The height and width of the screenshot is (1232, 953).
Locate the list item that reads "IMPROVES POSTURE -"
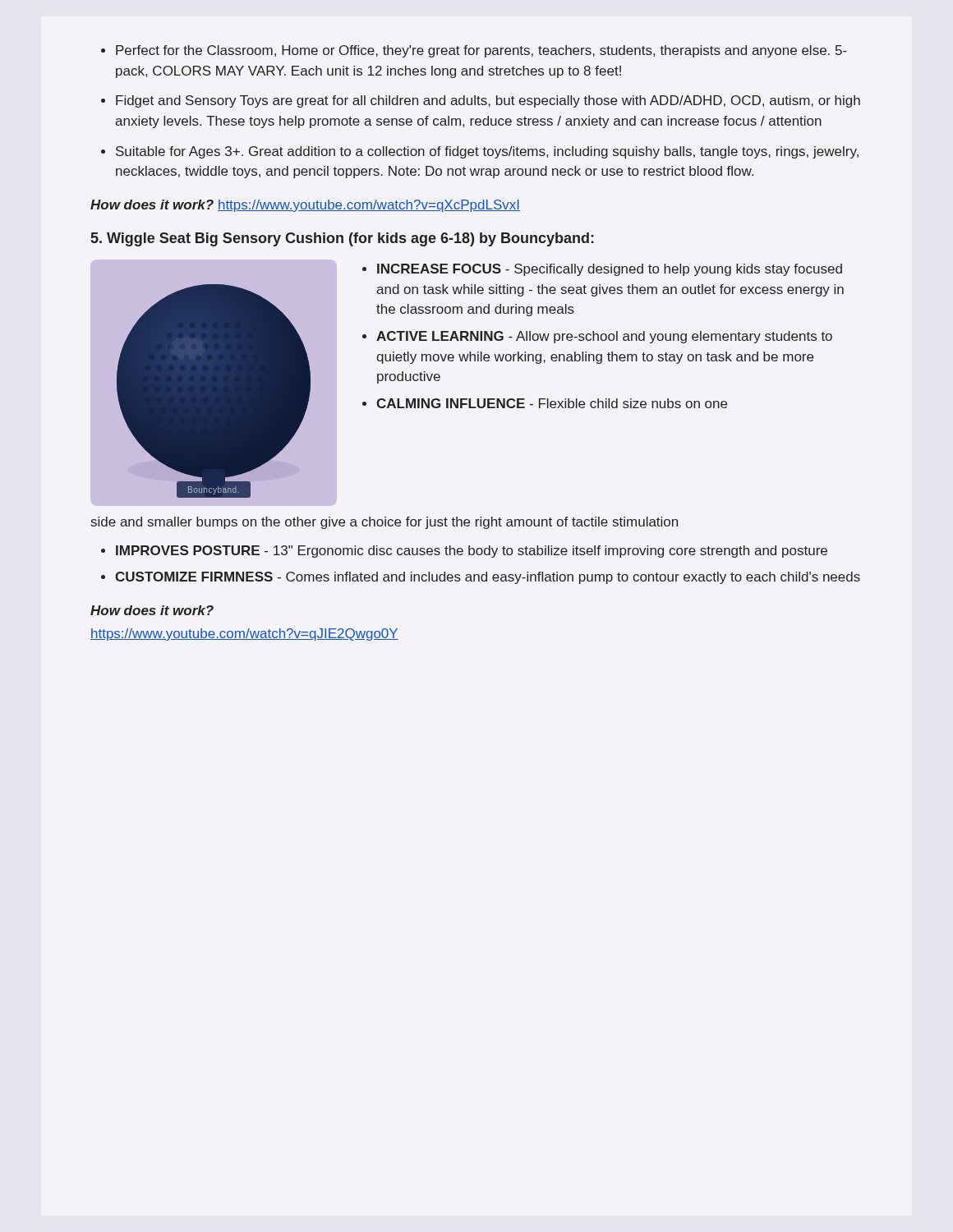pyautogui.click(x=489, y=551)
